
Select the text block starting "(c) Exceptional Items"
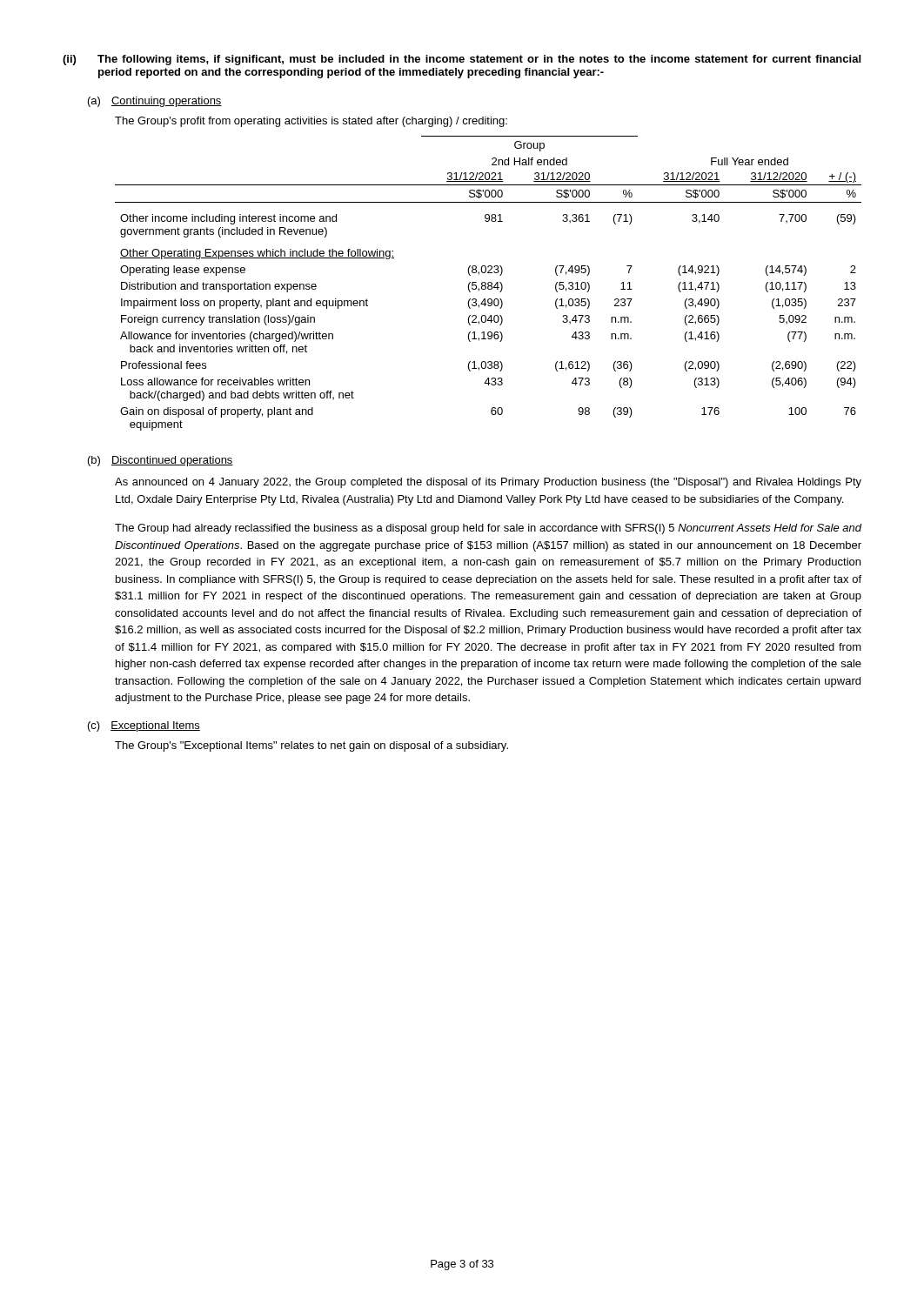(143, 725)
